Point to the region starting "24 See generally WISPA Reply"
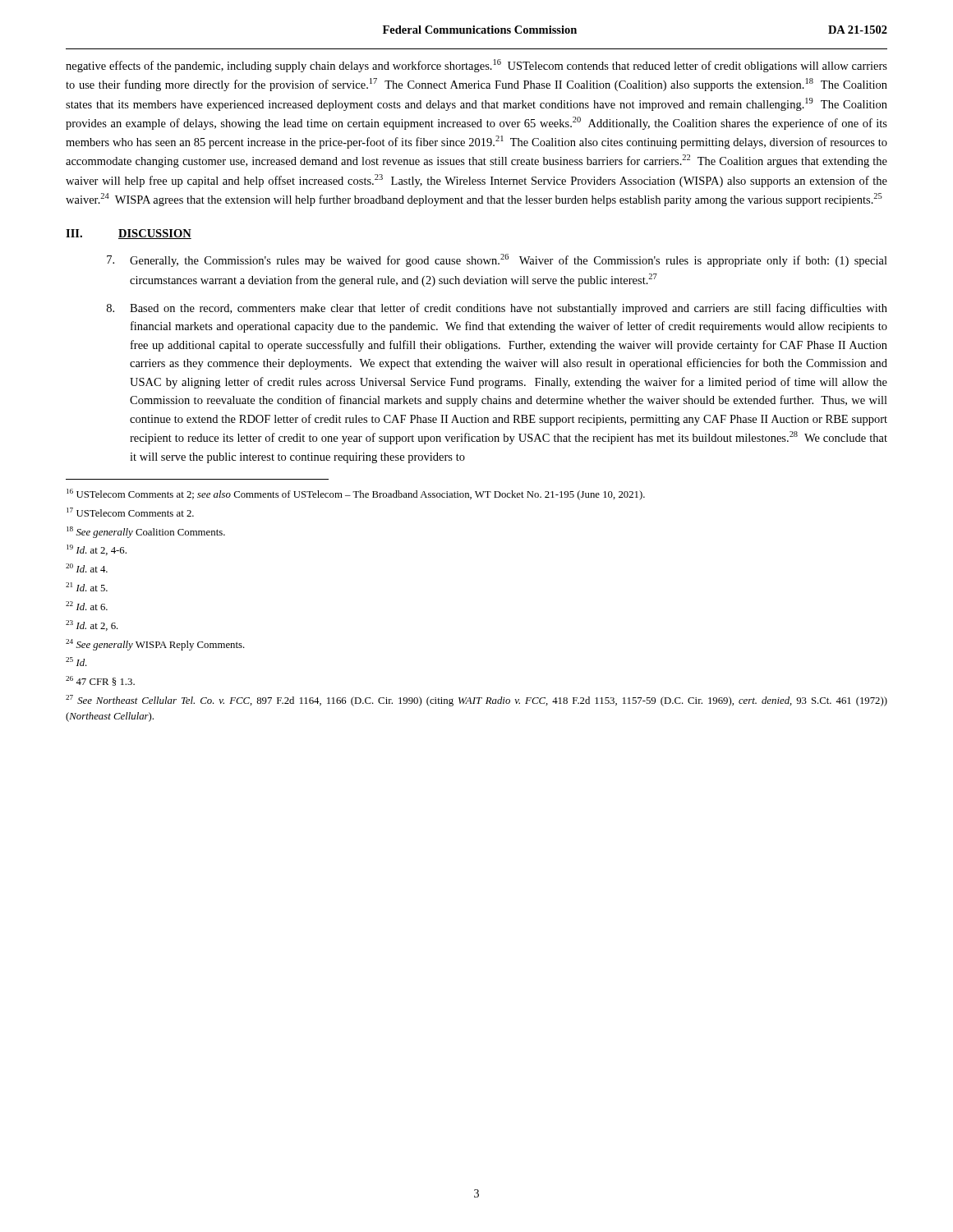This screenshot has height=1232, width=953. point(155,644)
